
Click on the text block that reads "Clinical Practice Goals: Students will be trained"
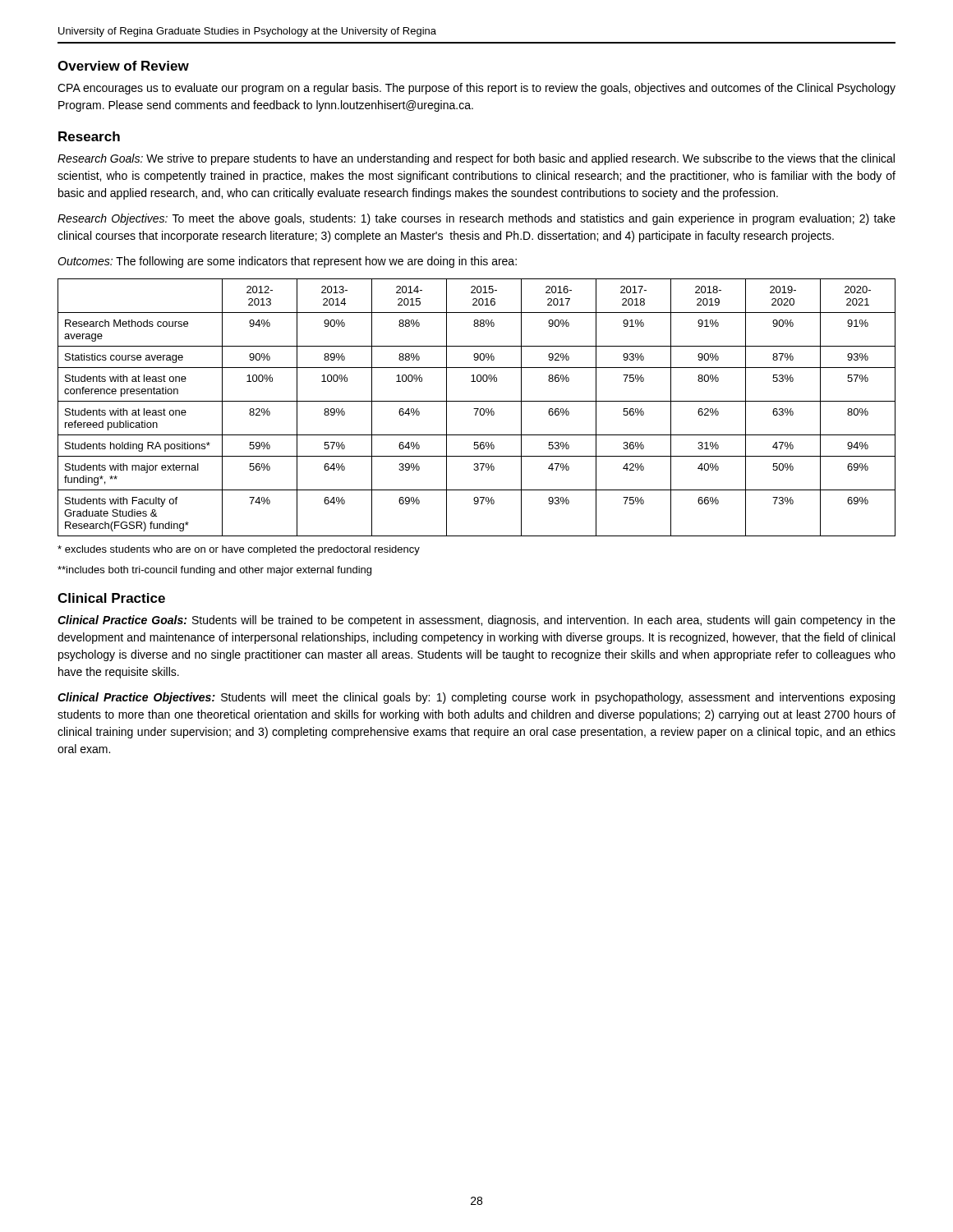(476, 646)
